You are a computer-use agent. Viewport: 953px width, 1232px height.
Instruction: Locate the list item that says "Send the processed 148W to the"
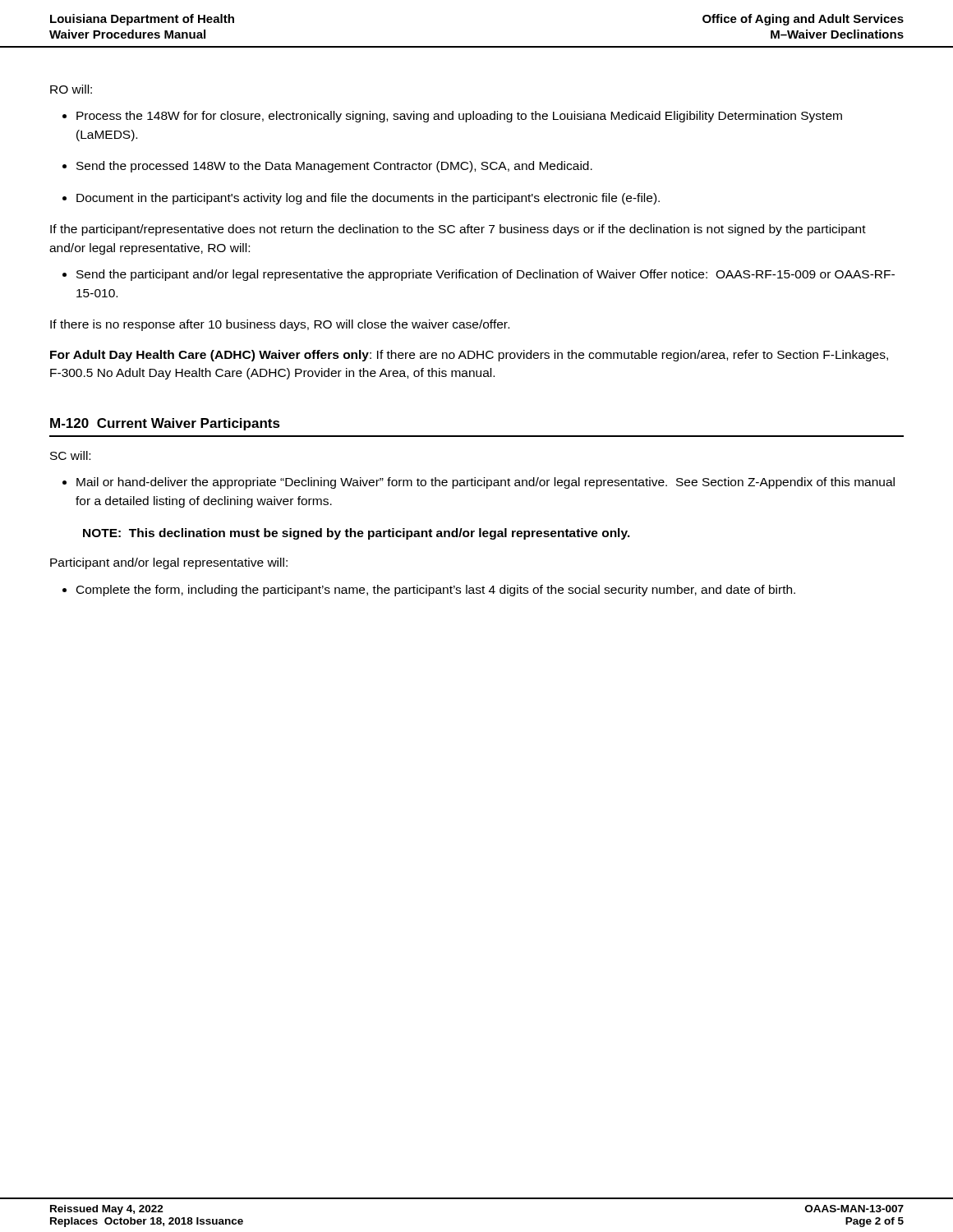[334, 166]
